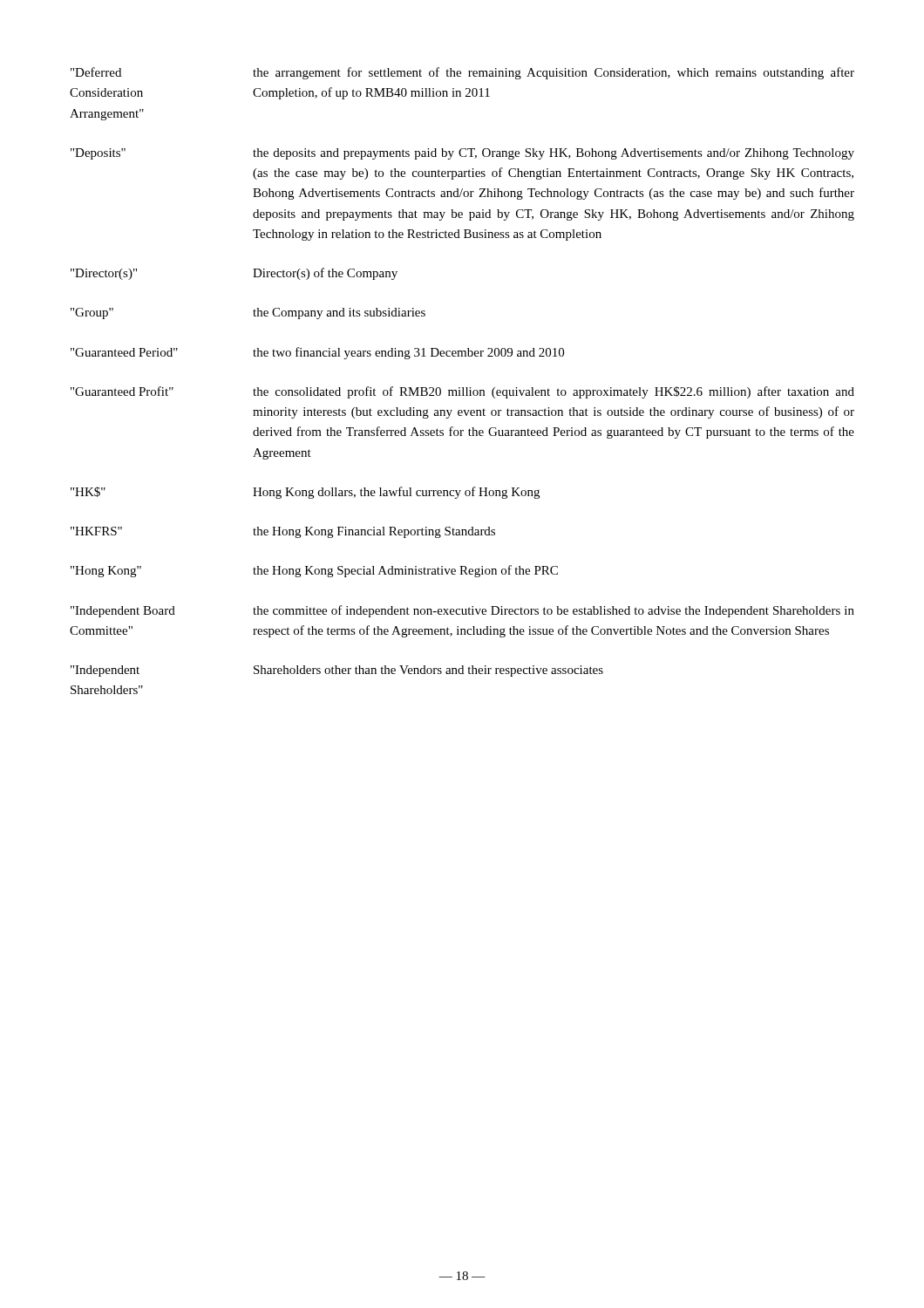Locate the text starting ""Deposits" the deposits and"

[462, 194]
